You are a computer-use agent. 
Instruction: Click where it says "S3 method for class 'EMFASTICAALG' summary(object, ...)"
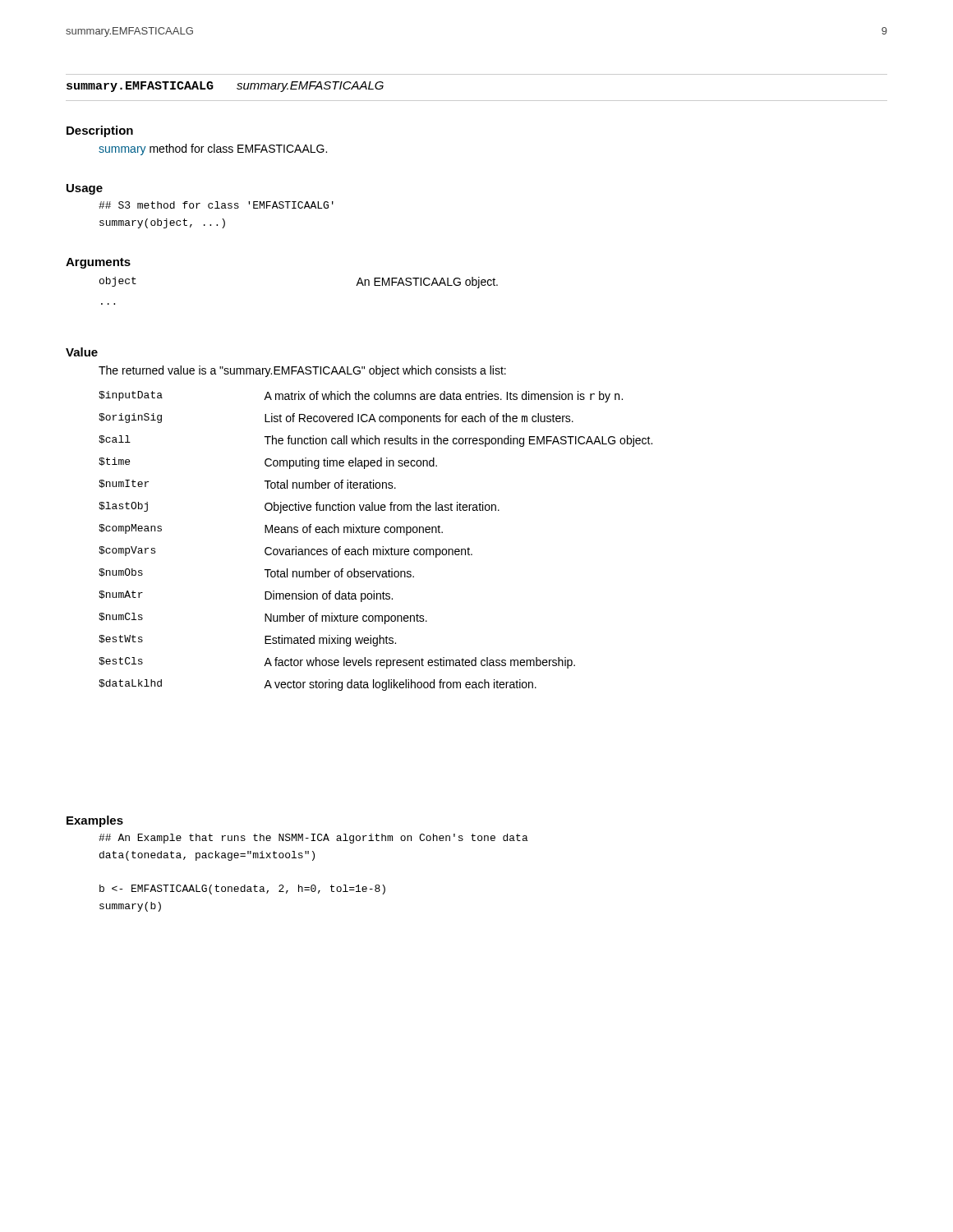217,214
